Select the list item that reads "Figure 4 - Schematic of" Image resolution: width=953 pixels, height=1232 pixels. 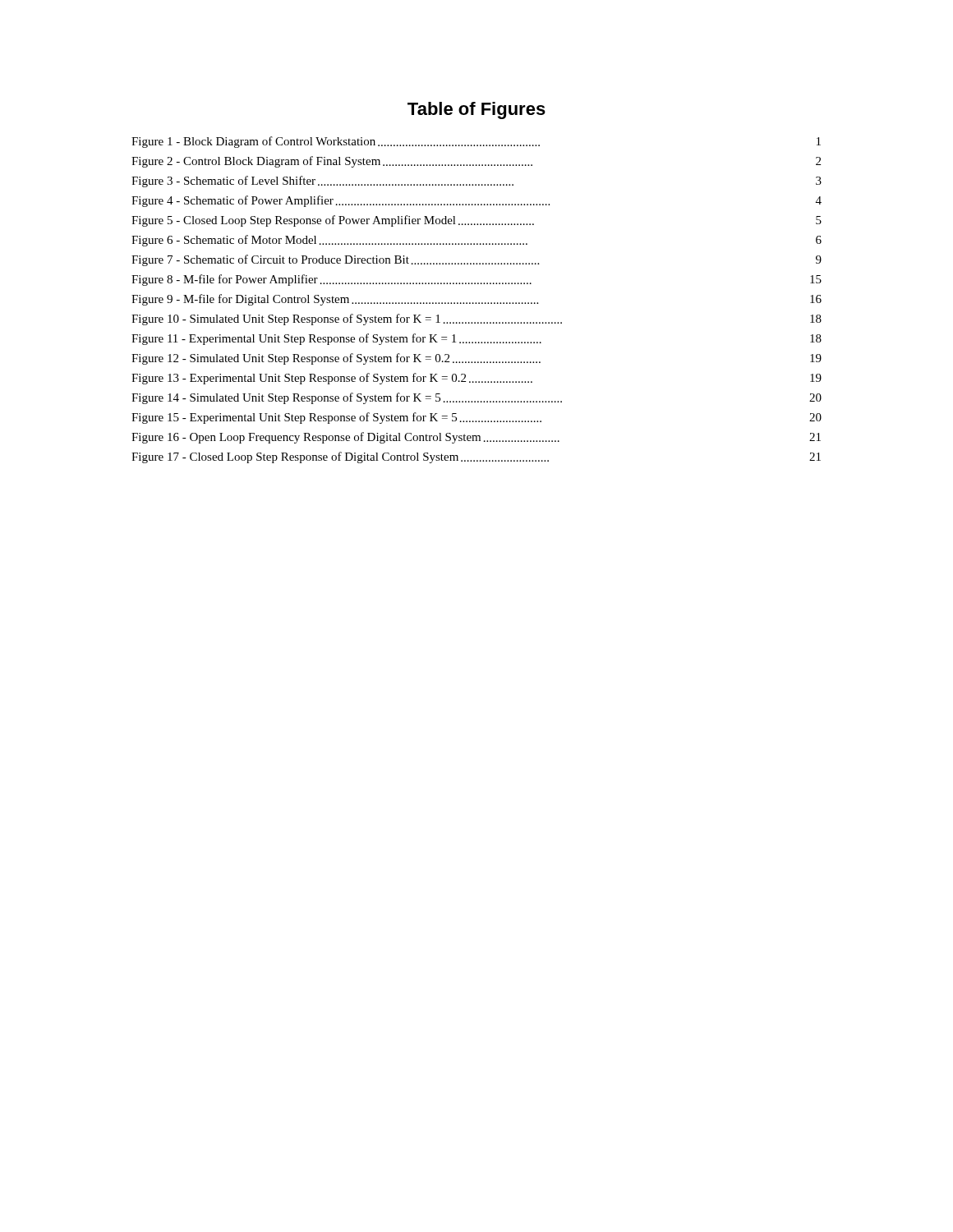pos(476,202)
